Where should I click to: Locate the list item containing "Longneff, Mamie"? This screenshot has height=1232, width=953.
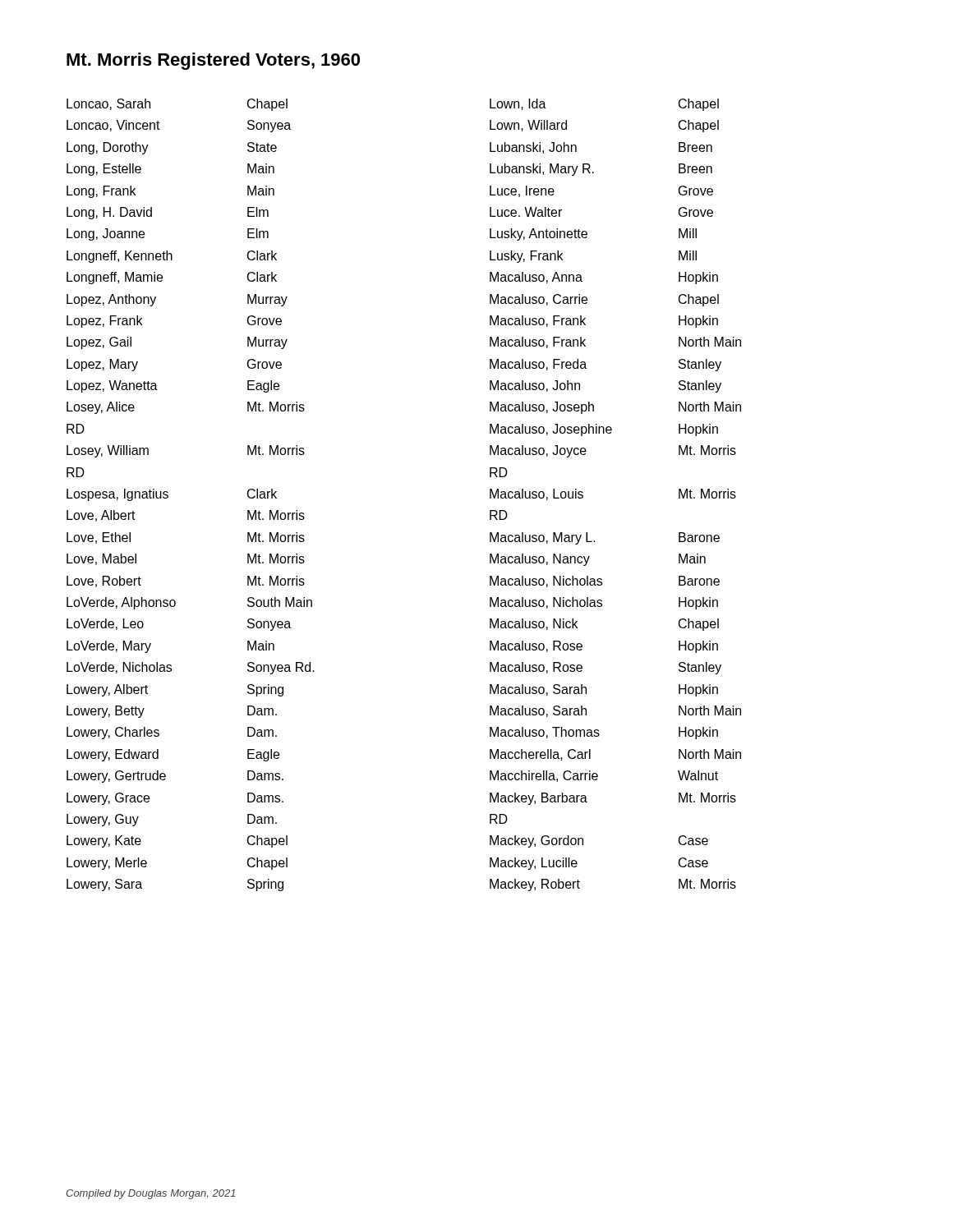coord(115,277)
